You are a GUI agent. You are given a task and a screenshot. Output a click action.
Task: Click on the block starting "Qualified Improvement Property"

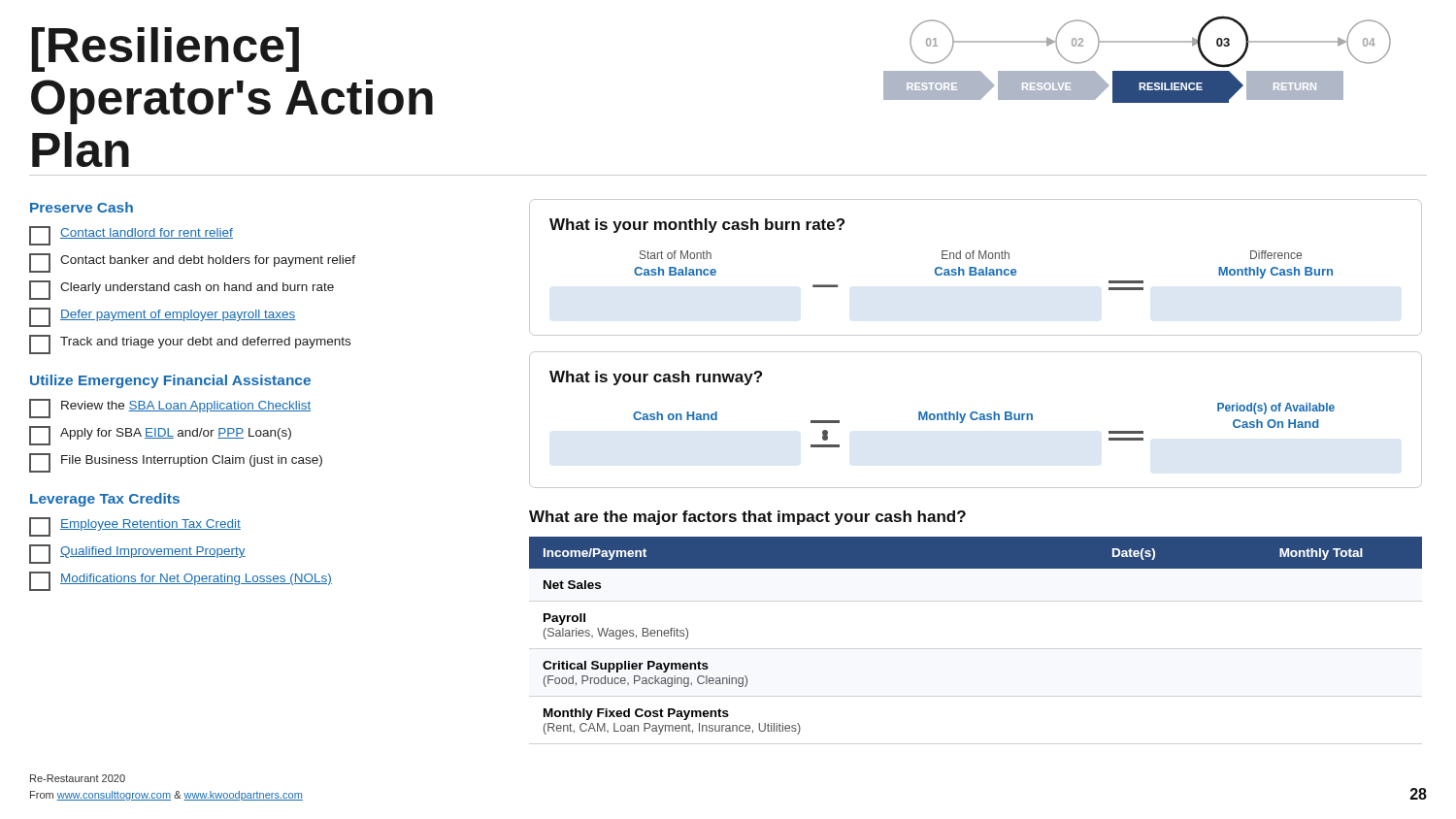click(137, 554)
